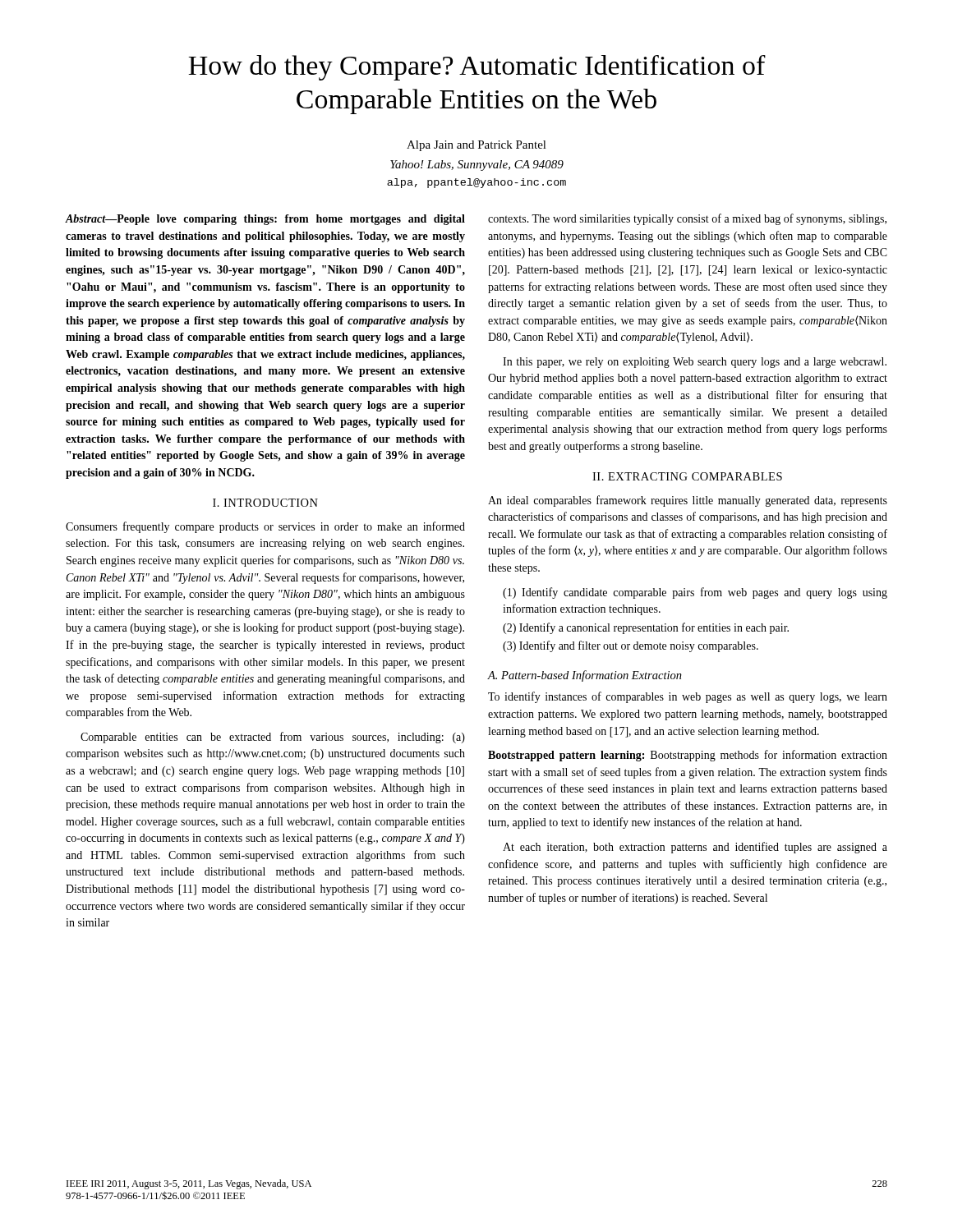The height and width of the screenshot is (1232, 953).
Task: Find the text block that says "Alpa Jain and Patrick Pantel Yahoo!"
Action: 476,163
